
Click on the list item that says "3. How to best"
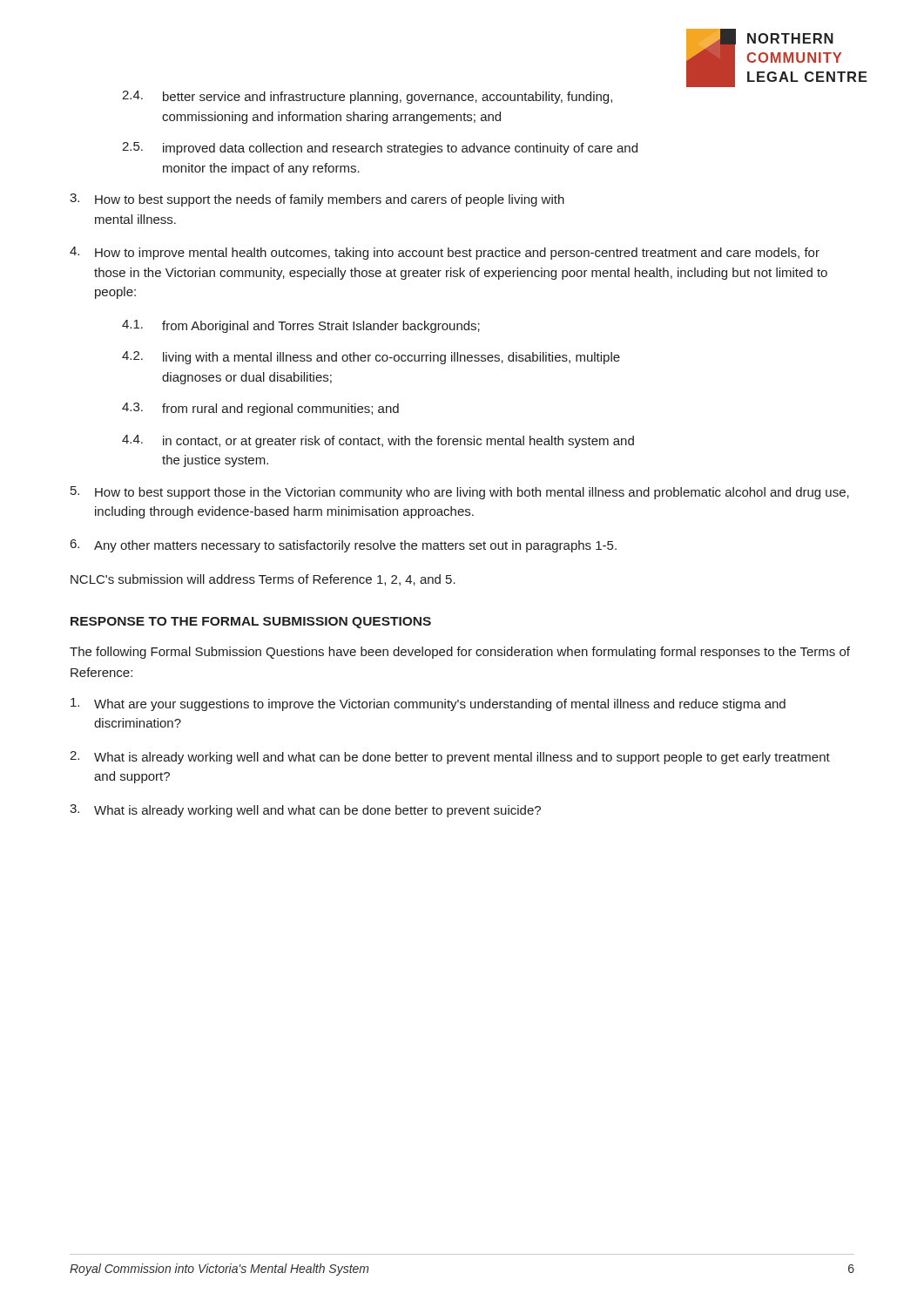462,210
